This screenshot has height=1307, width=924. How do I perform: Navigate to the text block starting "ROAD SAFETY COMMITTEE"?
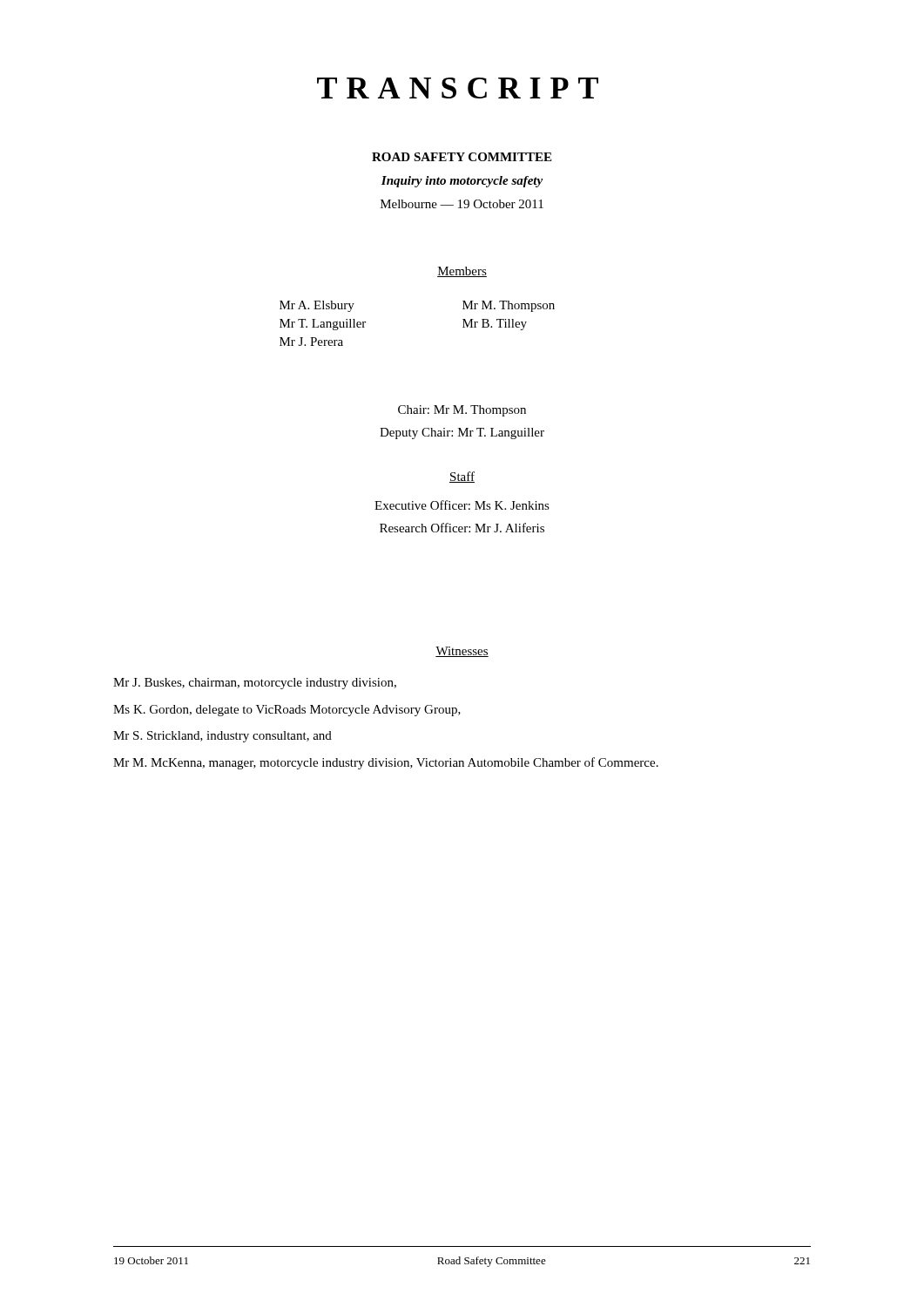point(462,157)
